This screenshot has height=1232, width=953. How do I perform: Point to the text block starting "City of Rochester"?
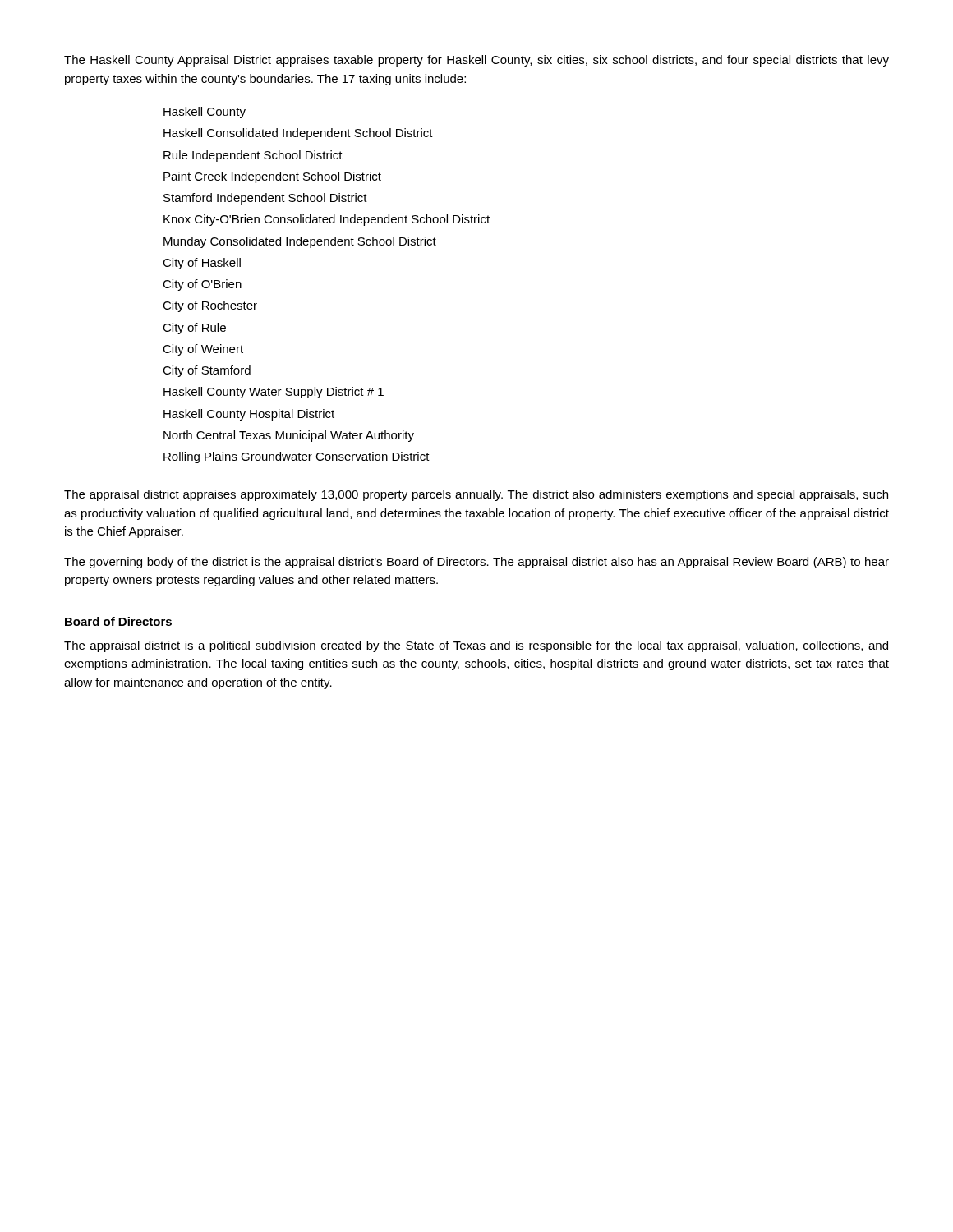(x=210, y=305)
